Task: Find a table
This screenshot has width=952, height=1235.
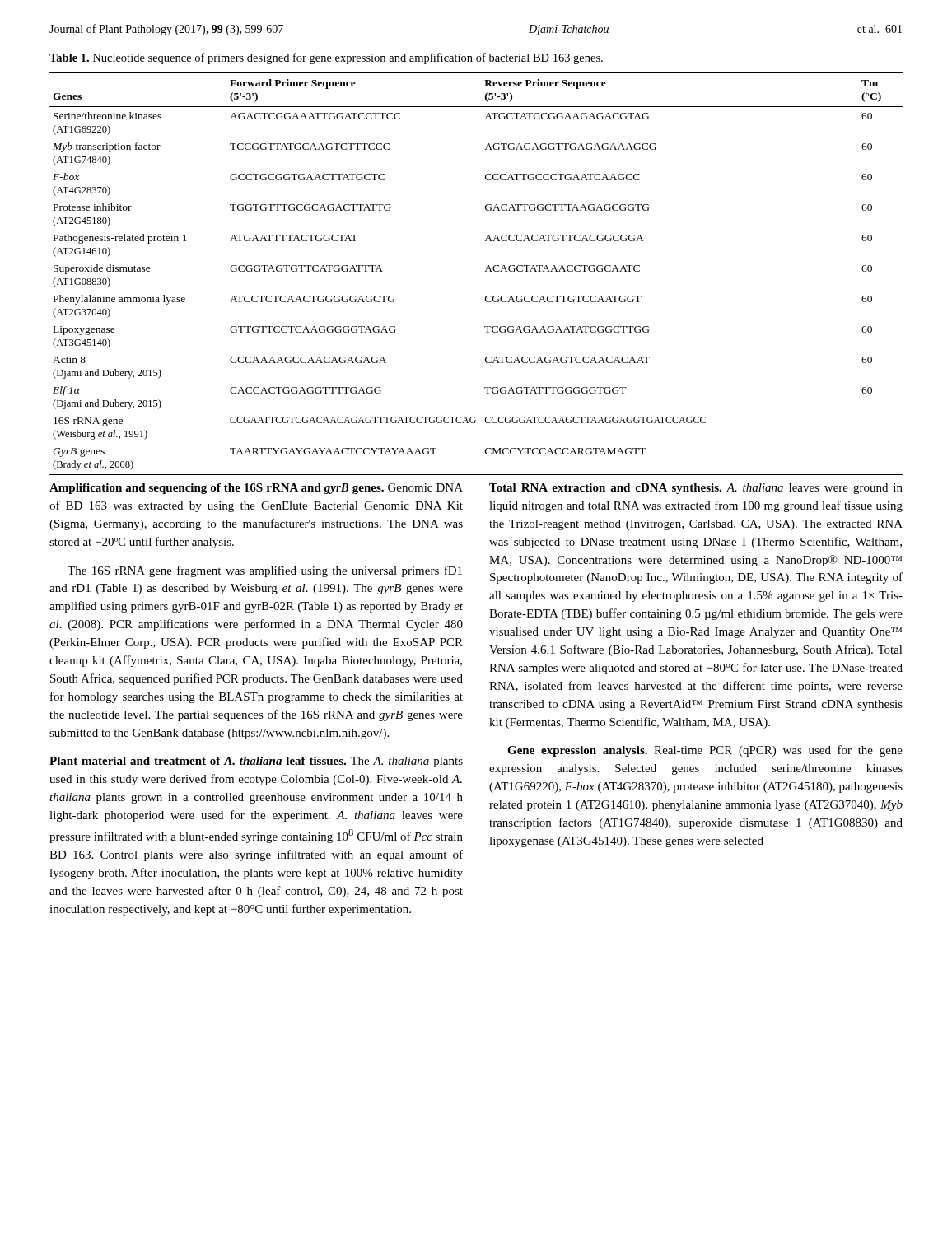Action: pos(476,274)
